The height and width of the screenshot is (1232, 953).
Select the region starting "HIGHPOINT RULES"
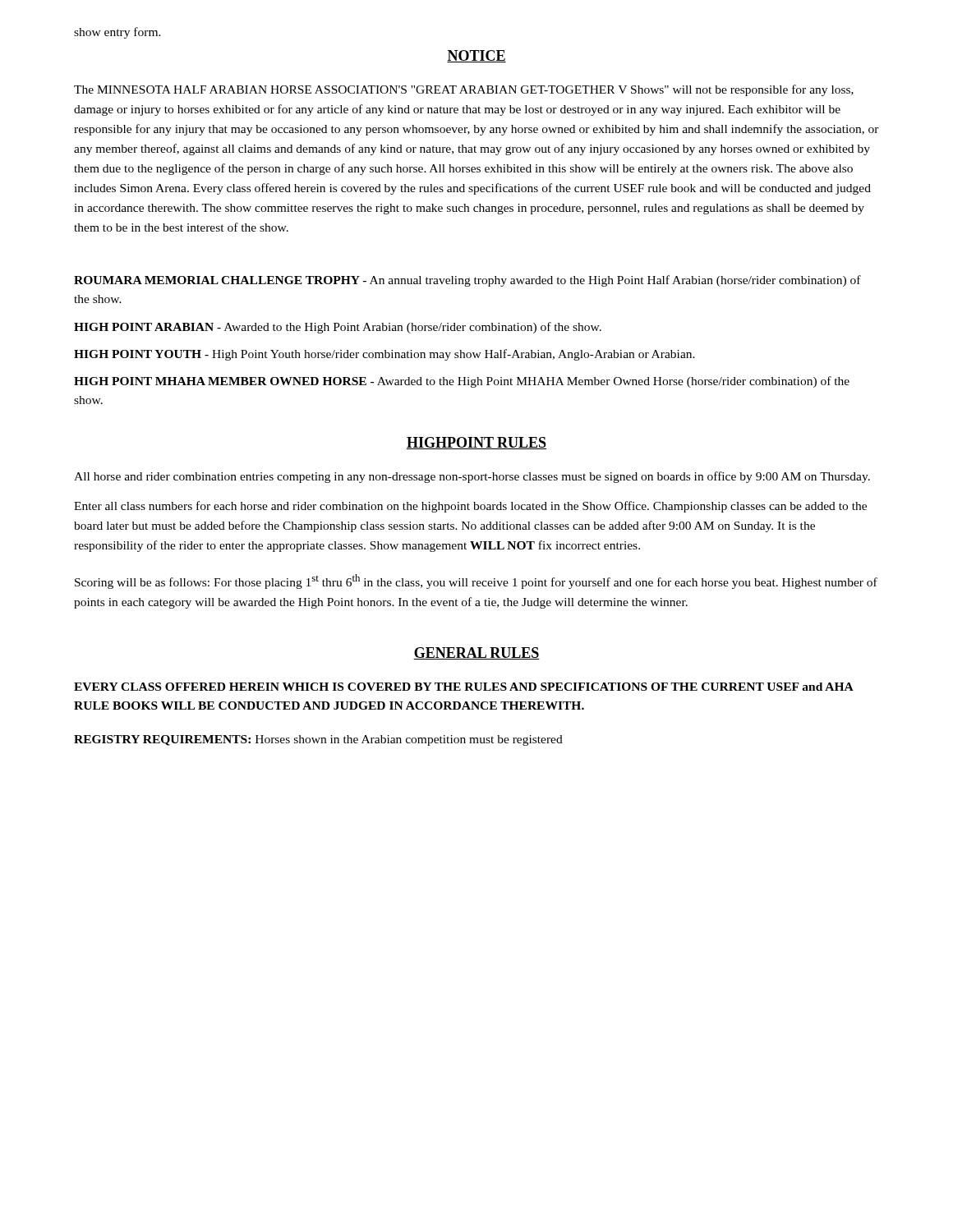tap(476, 442)
